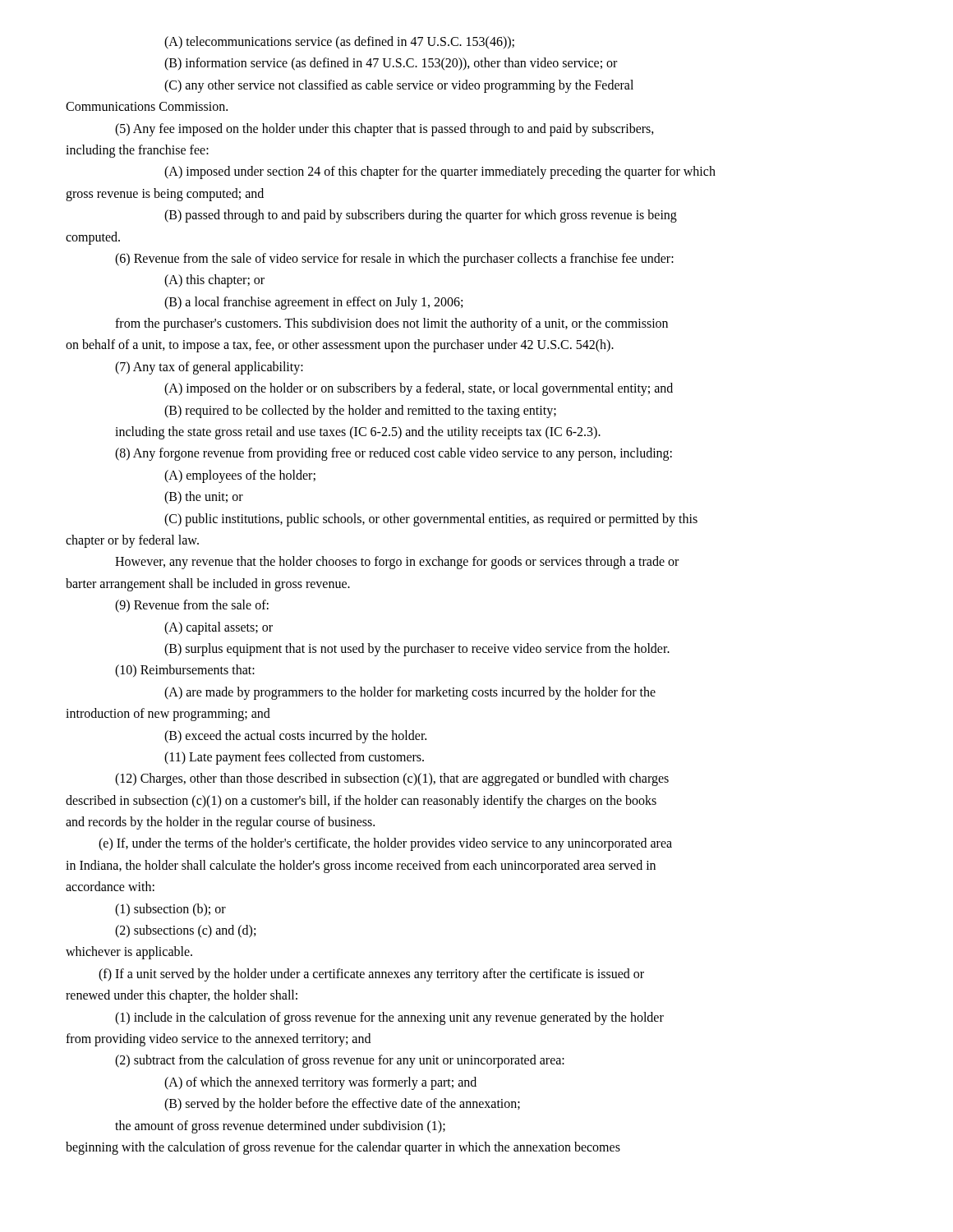Find the element starting "from the purchaser's customers. This subdivision does"

[501, 324]
